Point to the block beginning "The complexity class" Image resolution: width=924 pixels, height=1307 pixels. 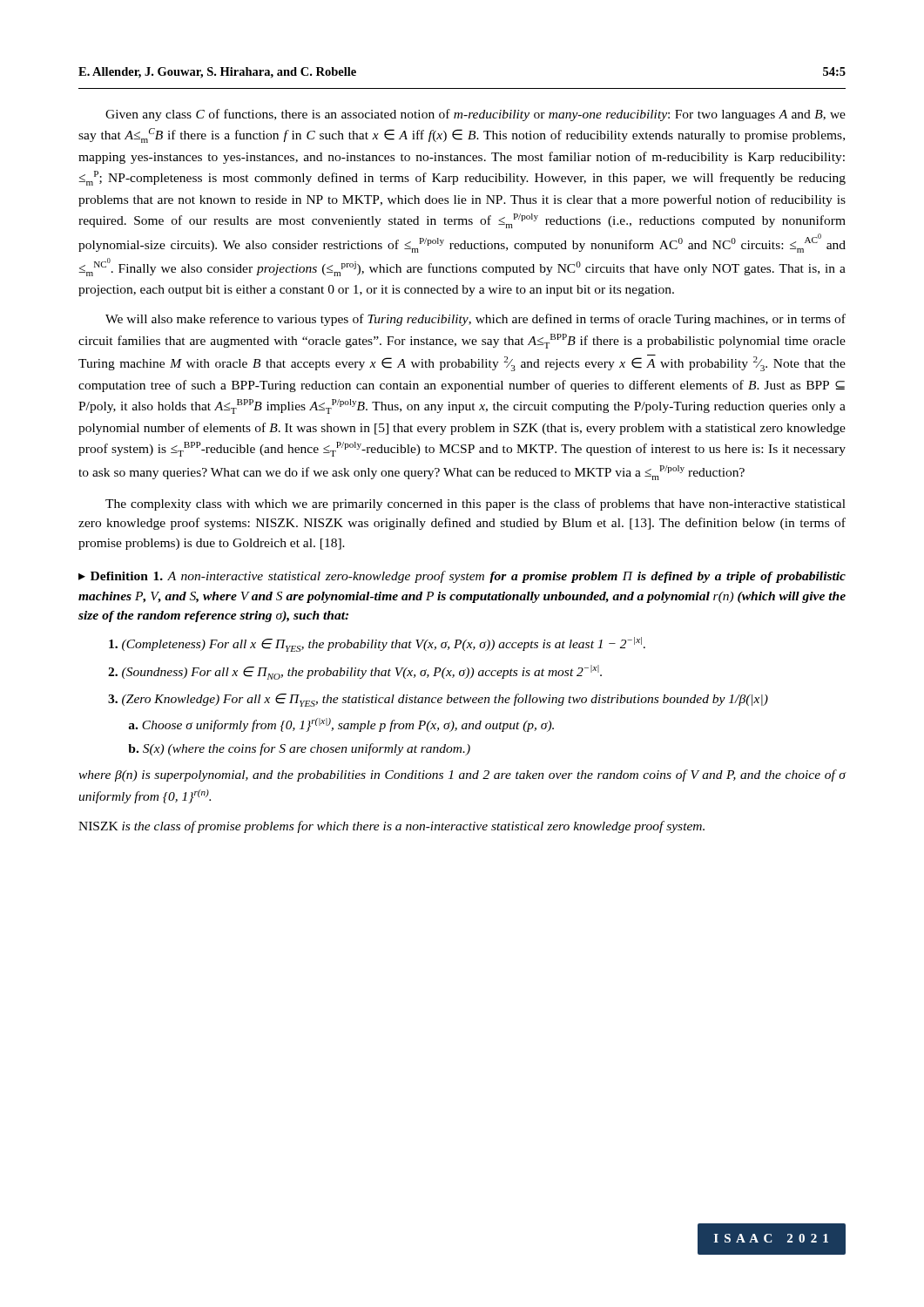coord(462,523)
